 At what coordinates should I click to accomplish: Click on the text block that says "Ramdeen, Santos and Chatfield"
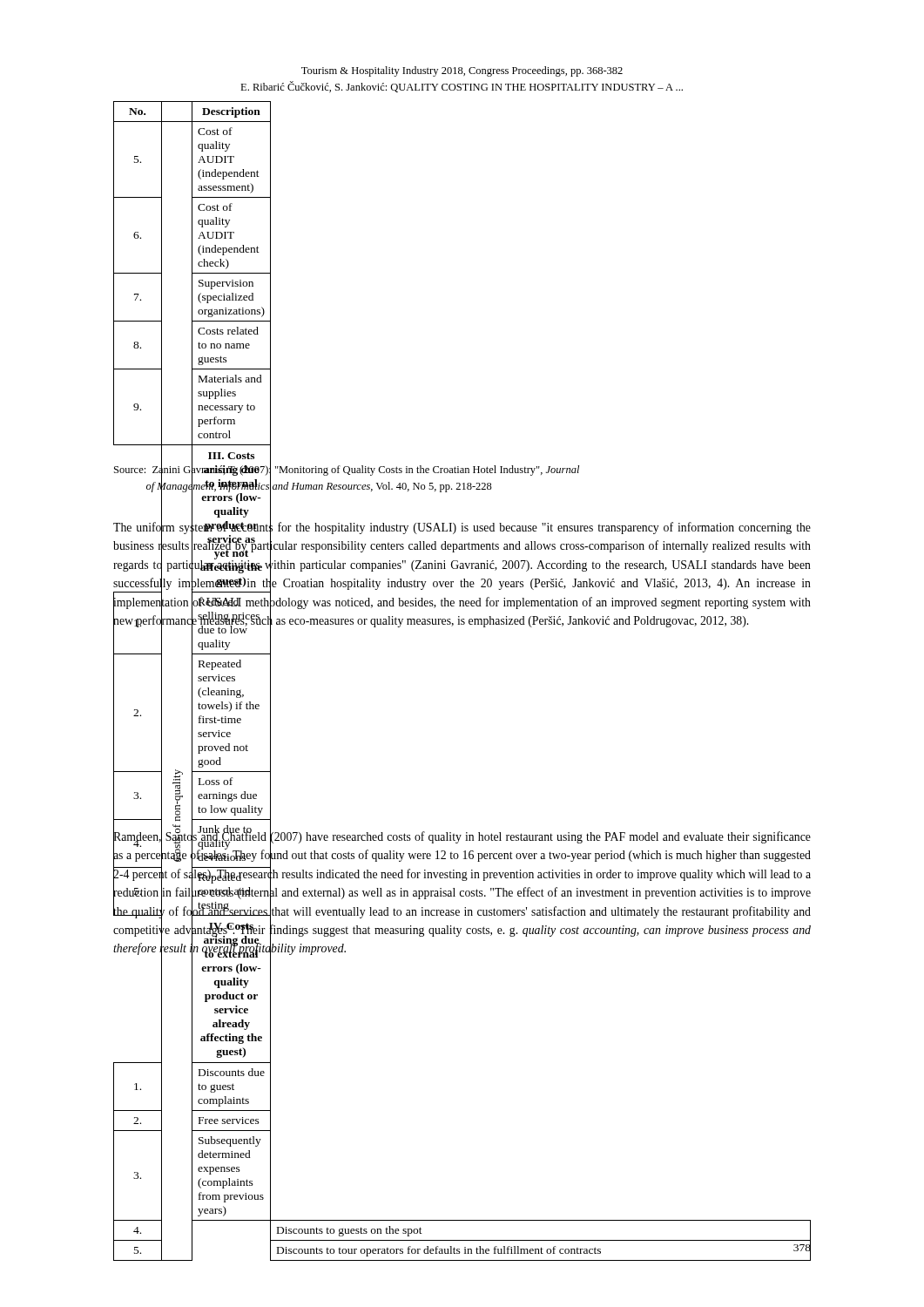tap(462, 893)
